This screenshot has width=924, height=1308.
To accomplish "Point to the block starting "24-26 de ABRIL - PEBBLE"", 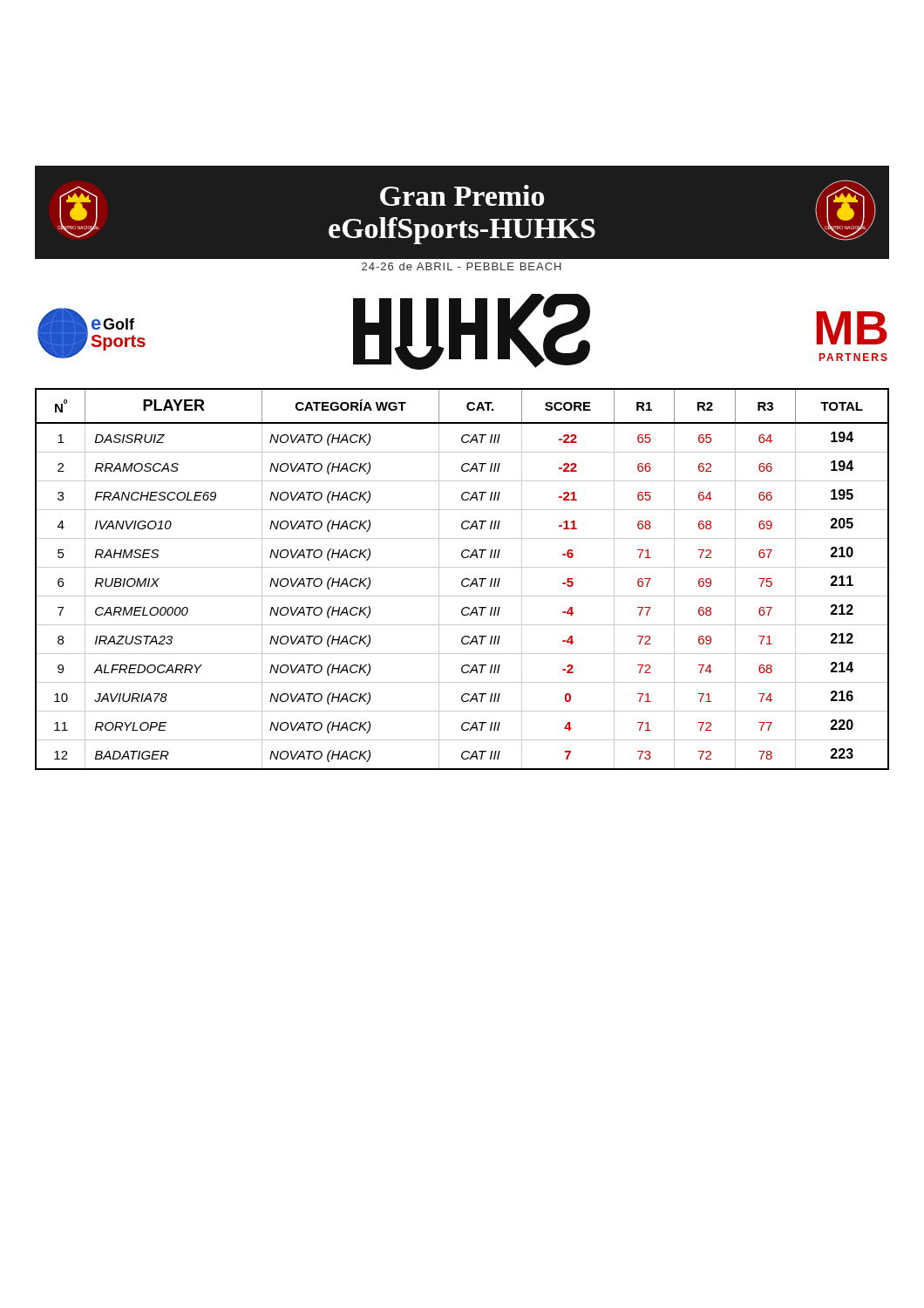I will coord(462,266).
